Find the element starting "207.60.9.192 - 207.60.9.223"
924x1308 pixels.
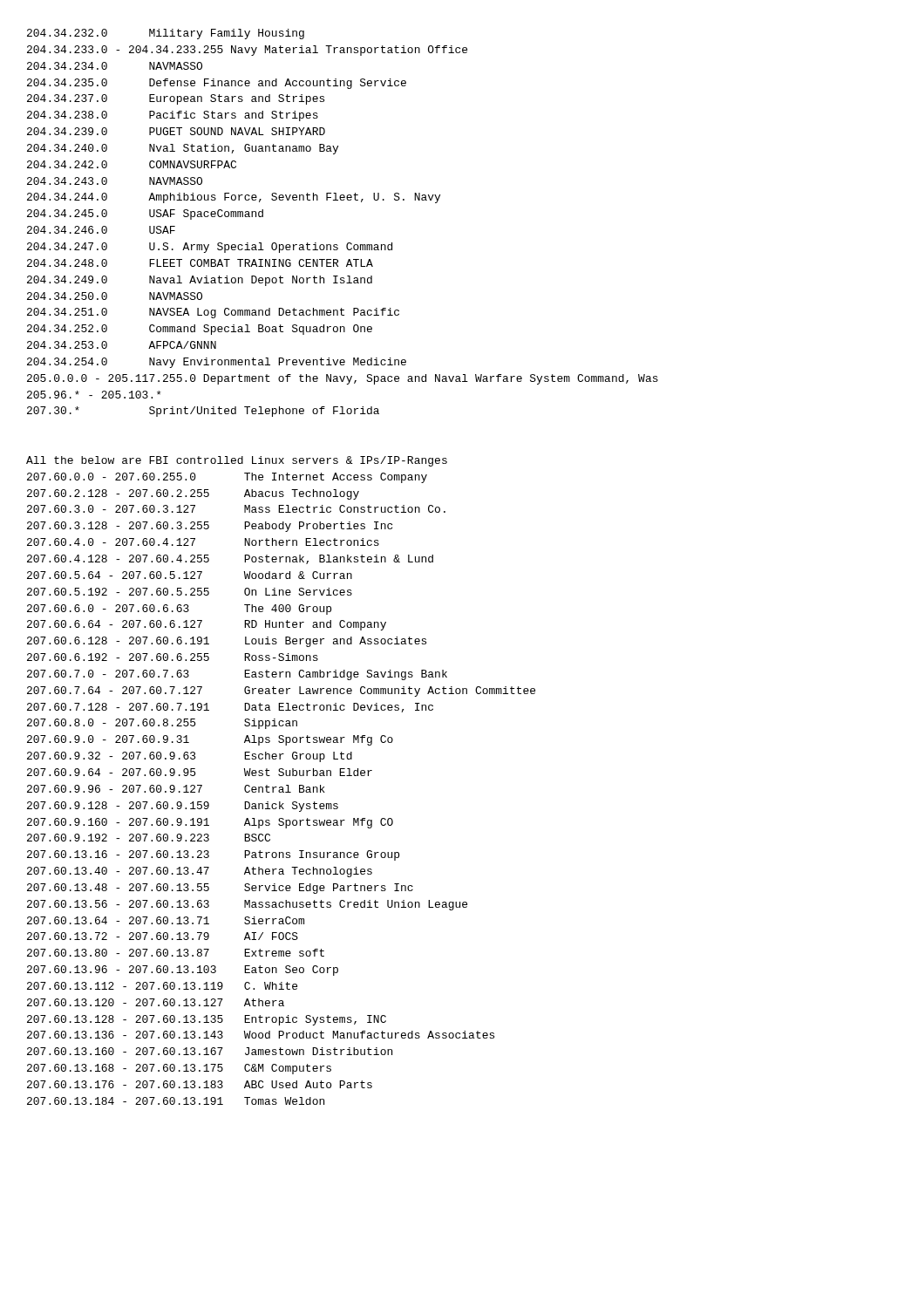(x=149, y=839)
